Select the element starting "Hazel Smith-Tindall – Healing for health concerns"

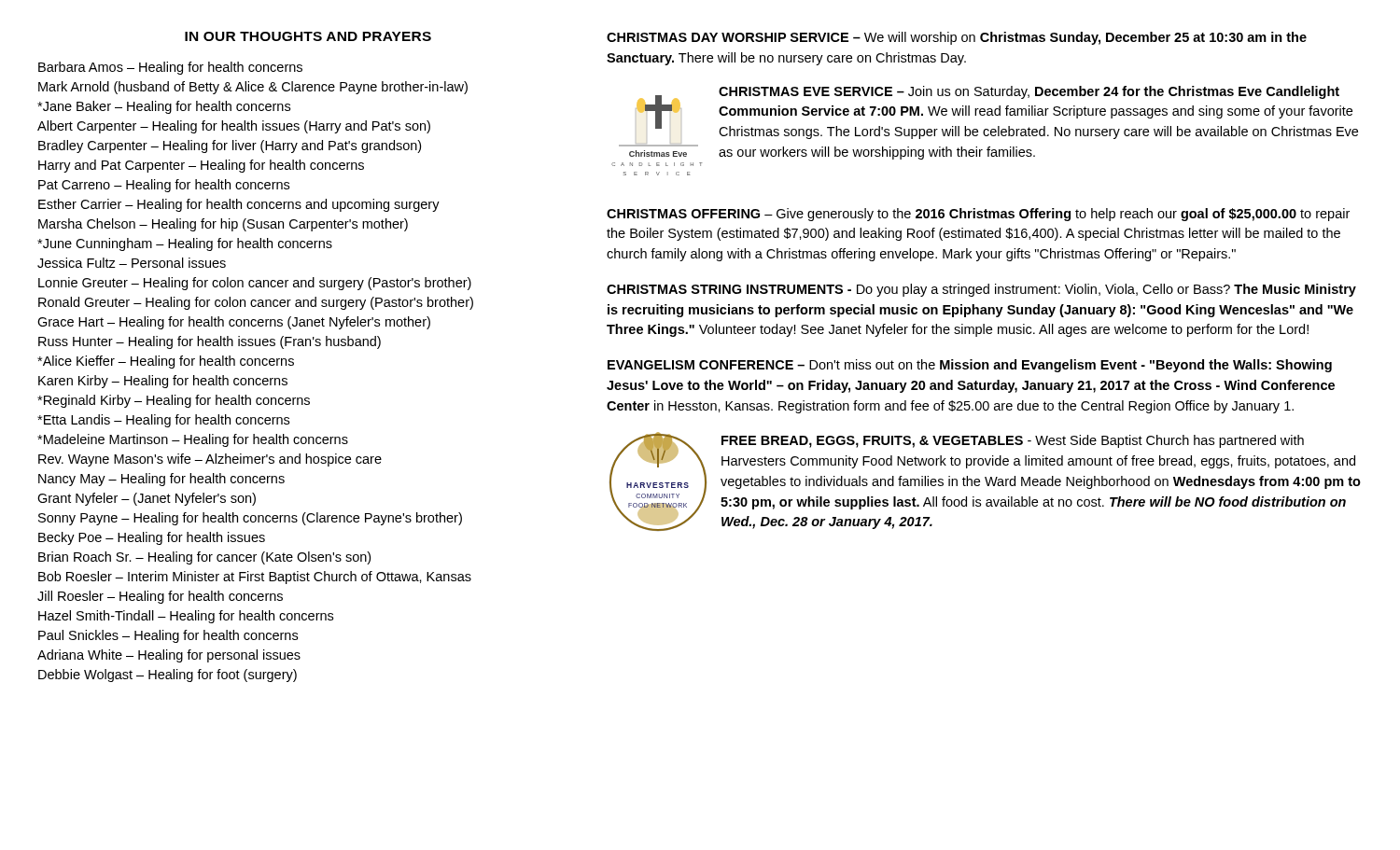(186, 616)
